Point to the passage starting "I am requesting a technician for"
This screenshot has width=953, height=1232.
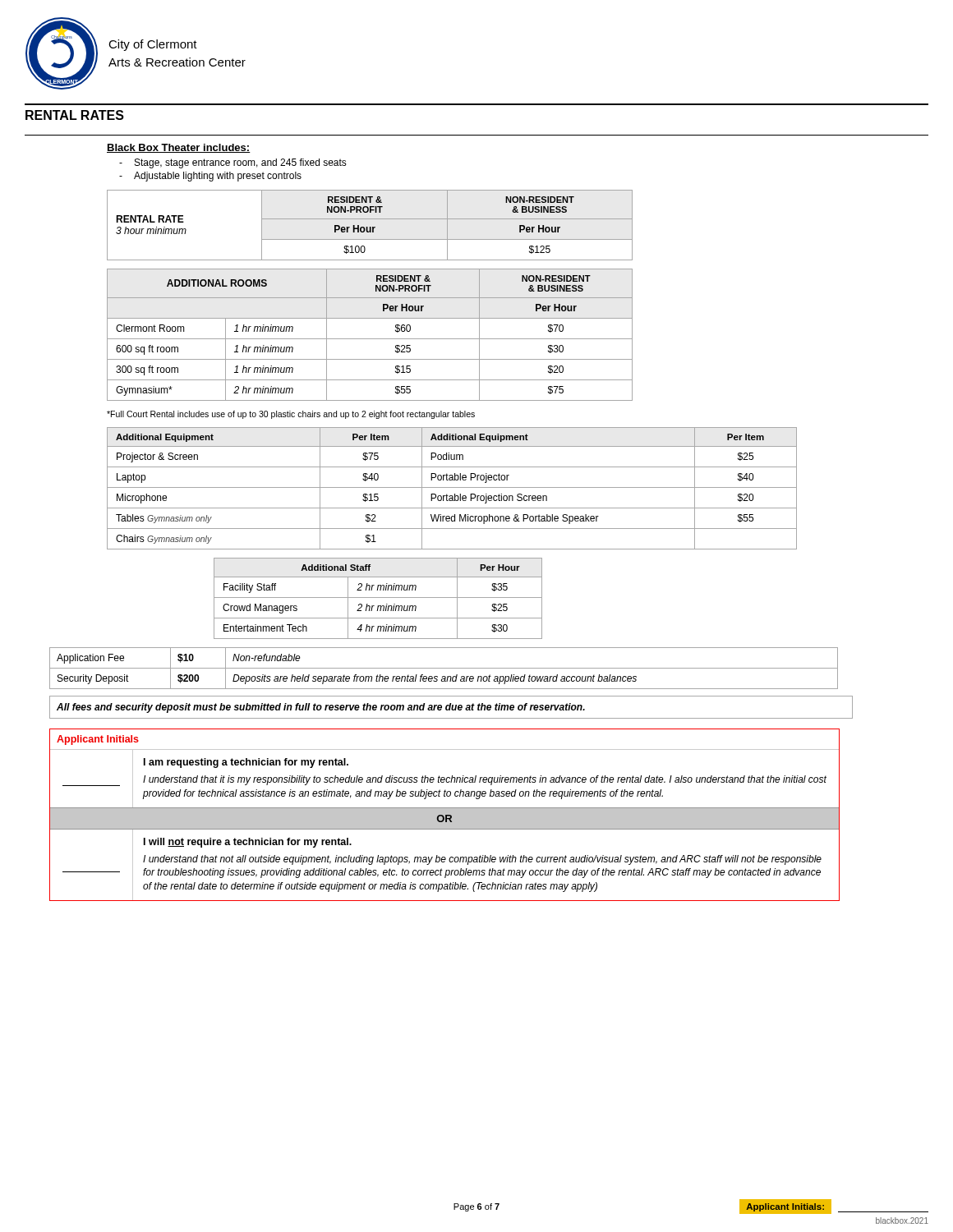pyautogui.click(x=246, y=762)
